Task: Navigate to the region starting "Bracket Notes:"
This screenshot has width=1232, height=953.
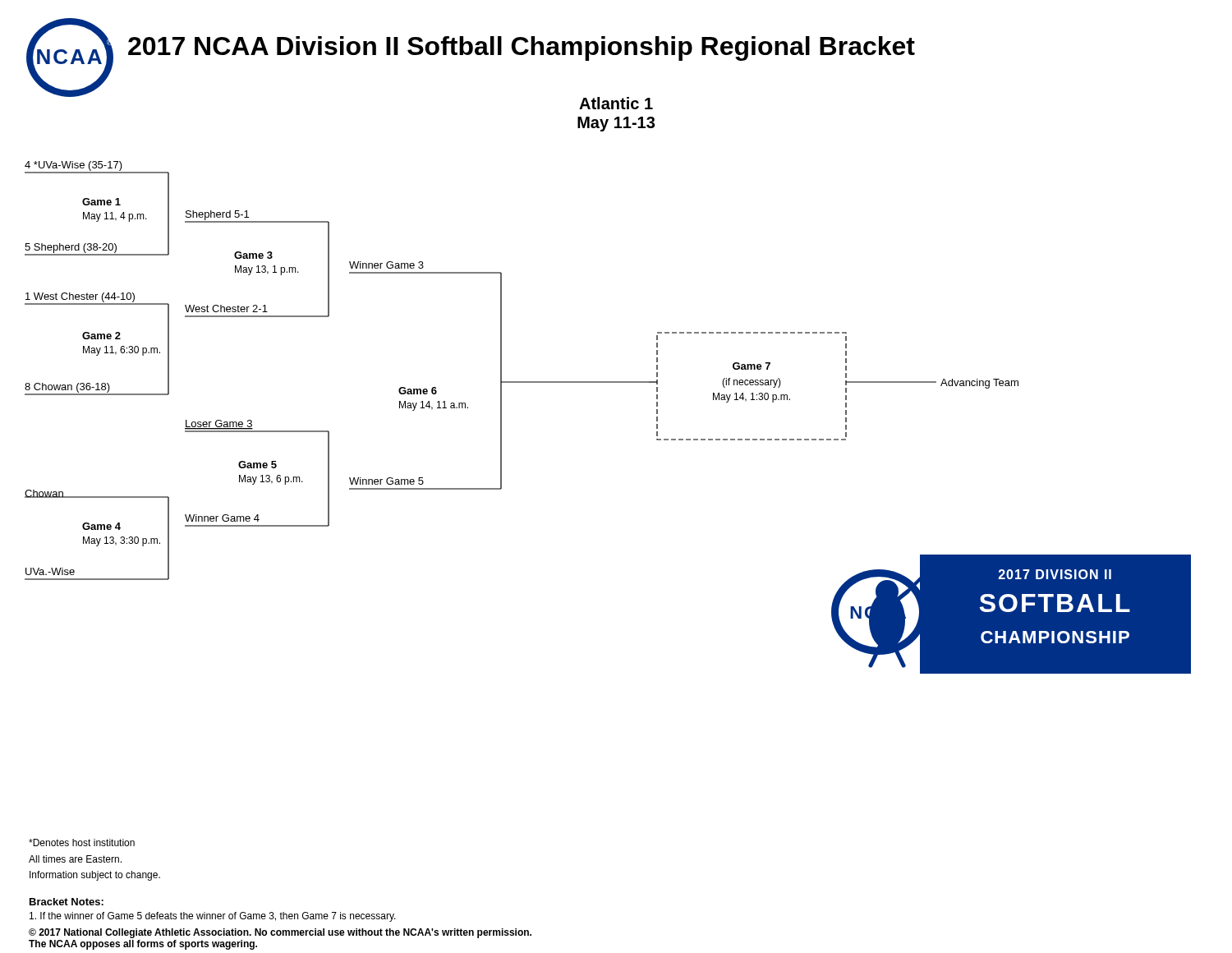Action: coord(66,902)
